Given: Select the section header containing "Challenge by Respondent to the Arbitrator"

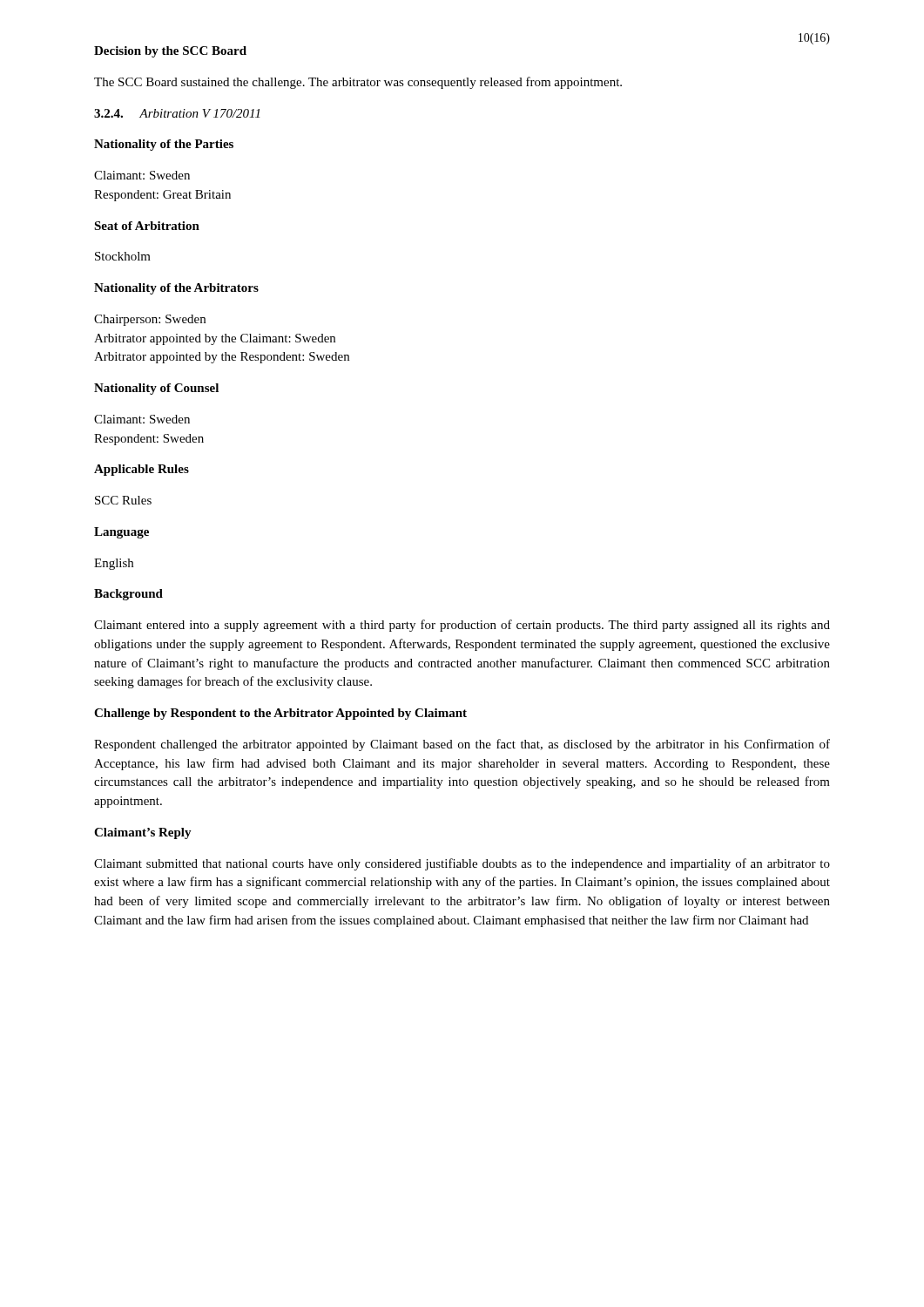Looking at the screenshot, I should point(462,714).
